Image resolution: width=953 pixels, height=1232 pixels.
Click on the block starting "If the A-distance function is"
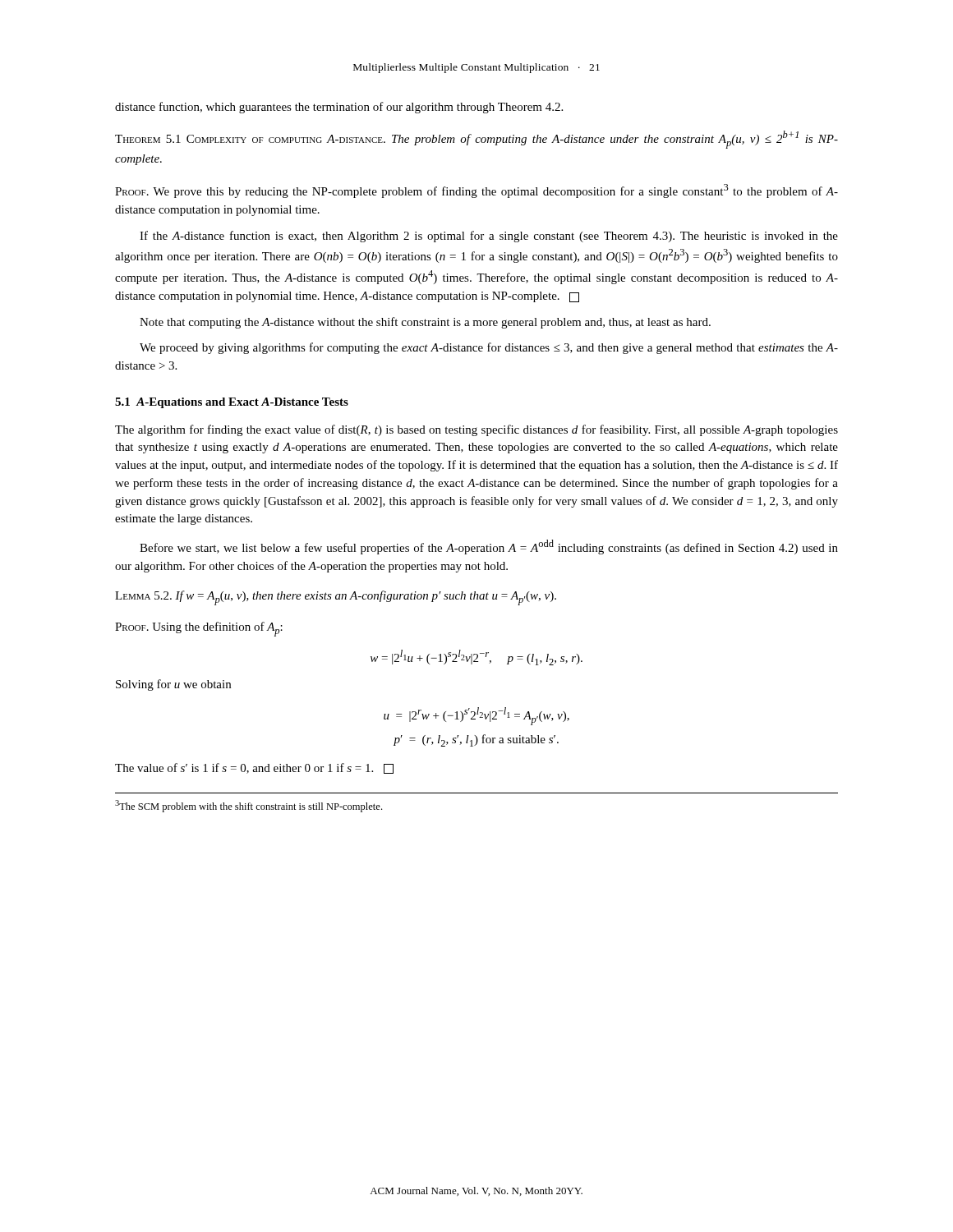point(476,266)
